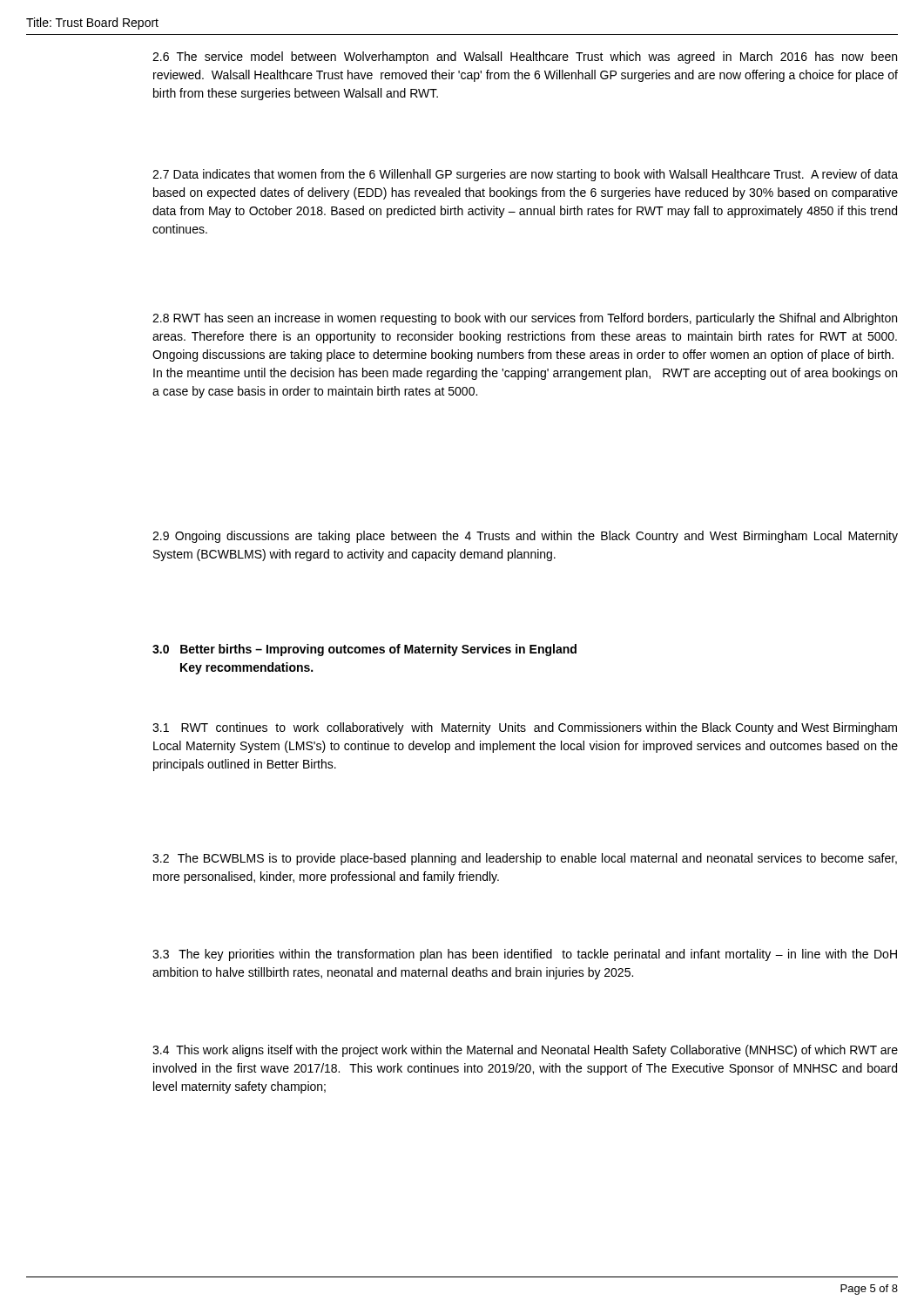
Task: Locate the list item with the text "2.7 Data indicates that women from"
Action: 525,202
